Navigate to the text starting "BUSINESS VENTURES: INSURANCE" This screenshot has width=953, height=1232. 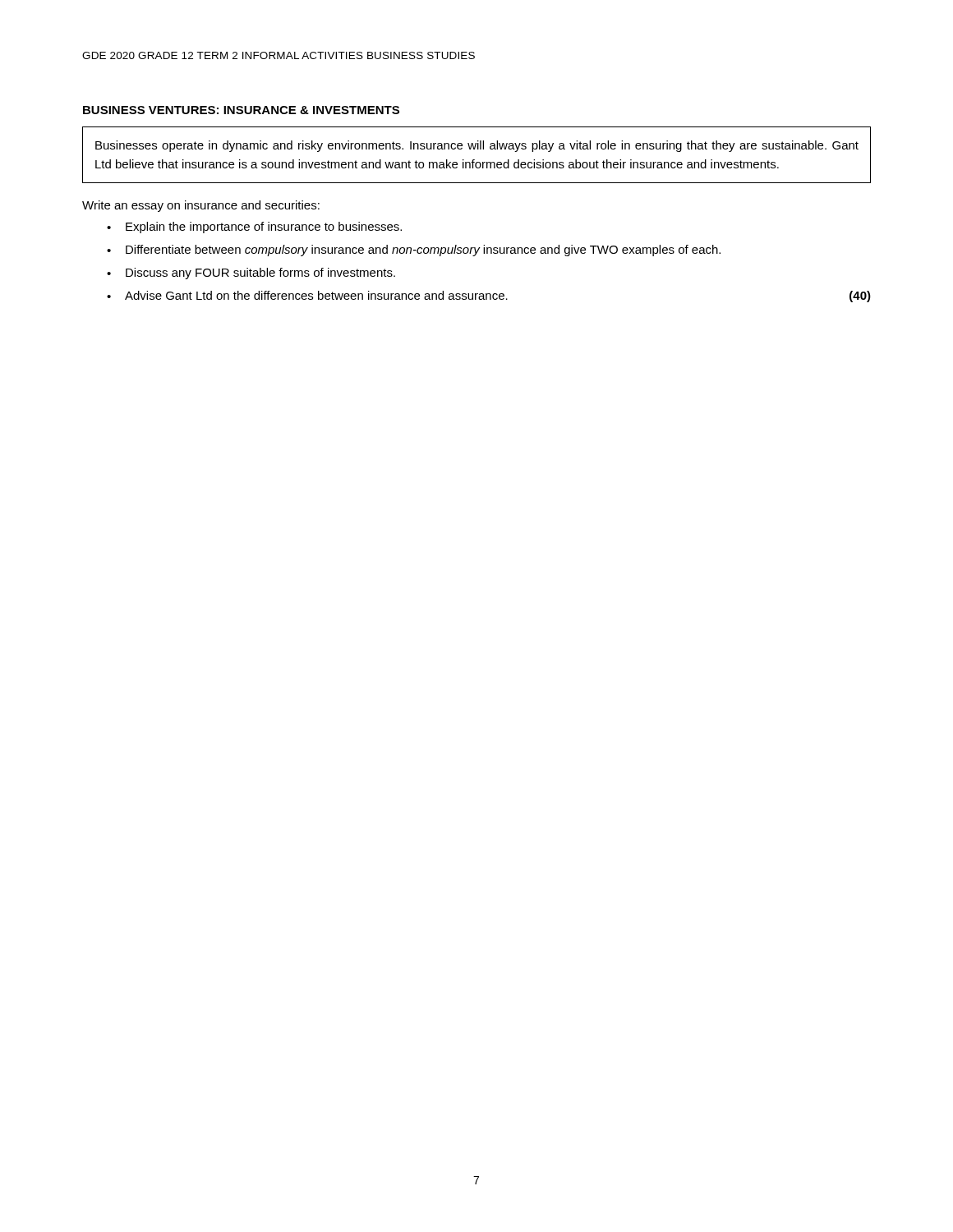241,110
